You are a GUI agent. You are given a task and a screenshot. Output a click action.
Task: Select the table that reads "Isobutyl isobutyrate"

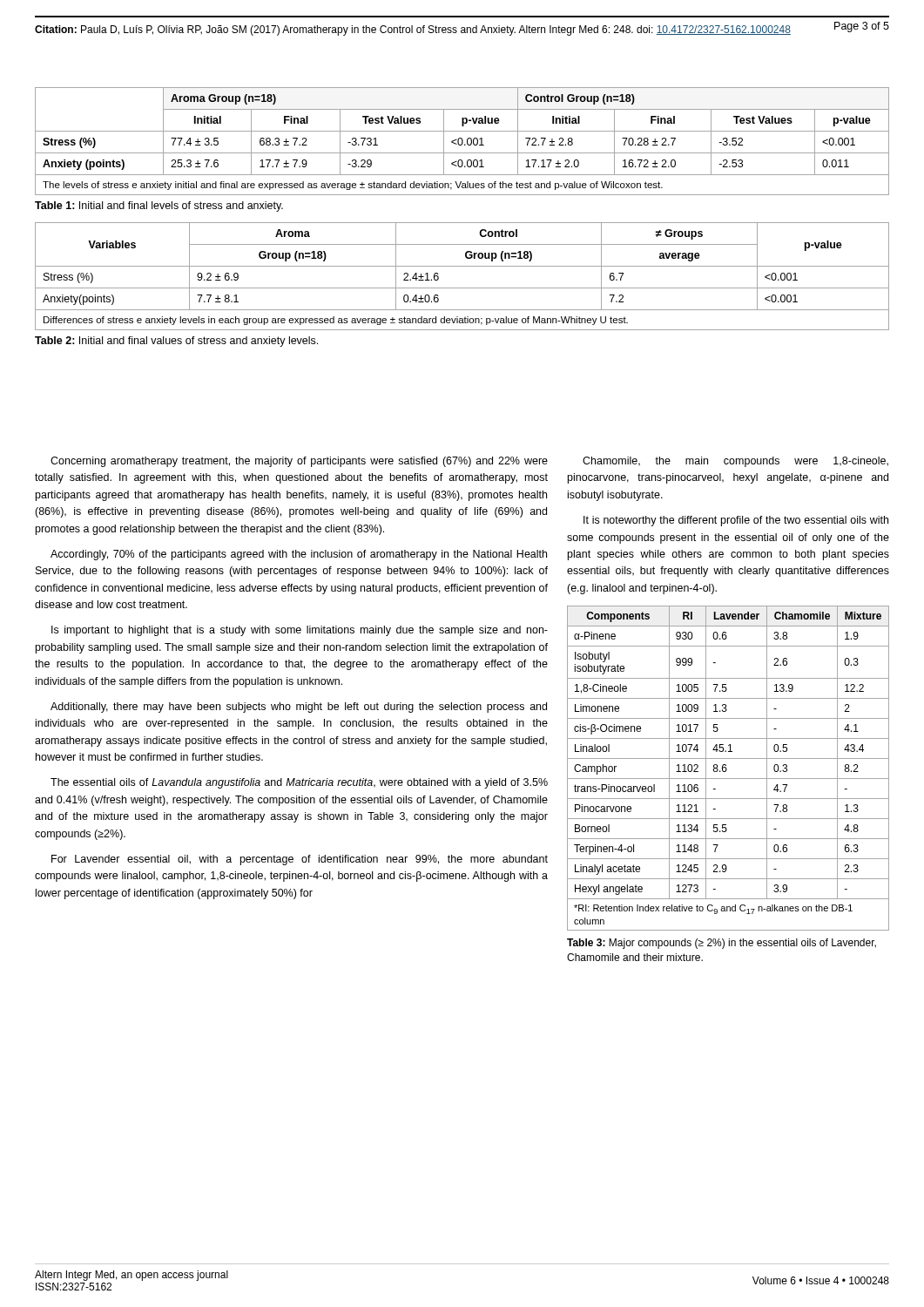coord(728,768)
